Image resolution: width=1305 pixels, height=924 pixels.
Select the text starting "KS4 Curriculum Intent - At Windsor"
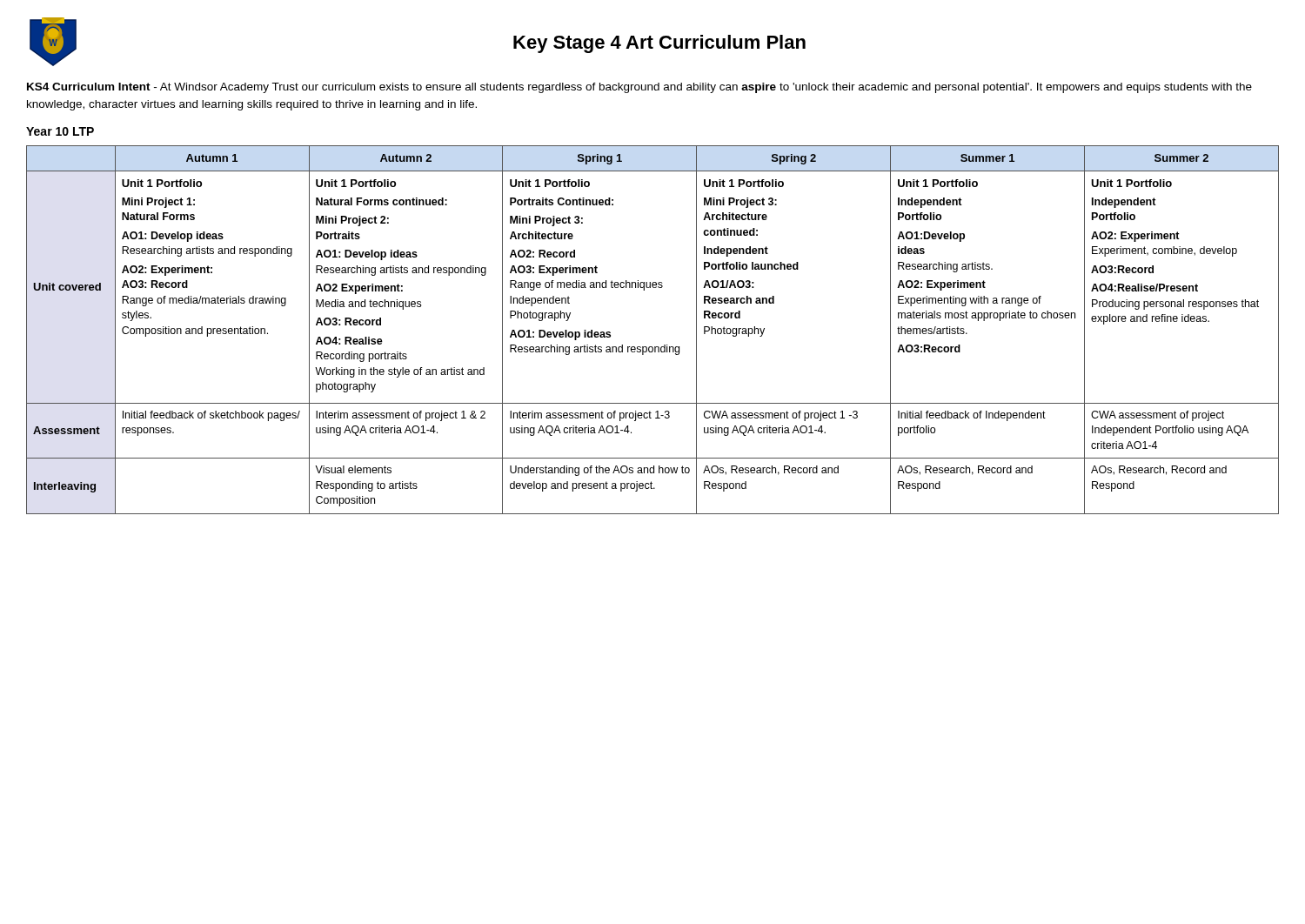point(639,95)
